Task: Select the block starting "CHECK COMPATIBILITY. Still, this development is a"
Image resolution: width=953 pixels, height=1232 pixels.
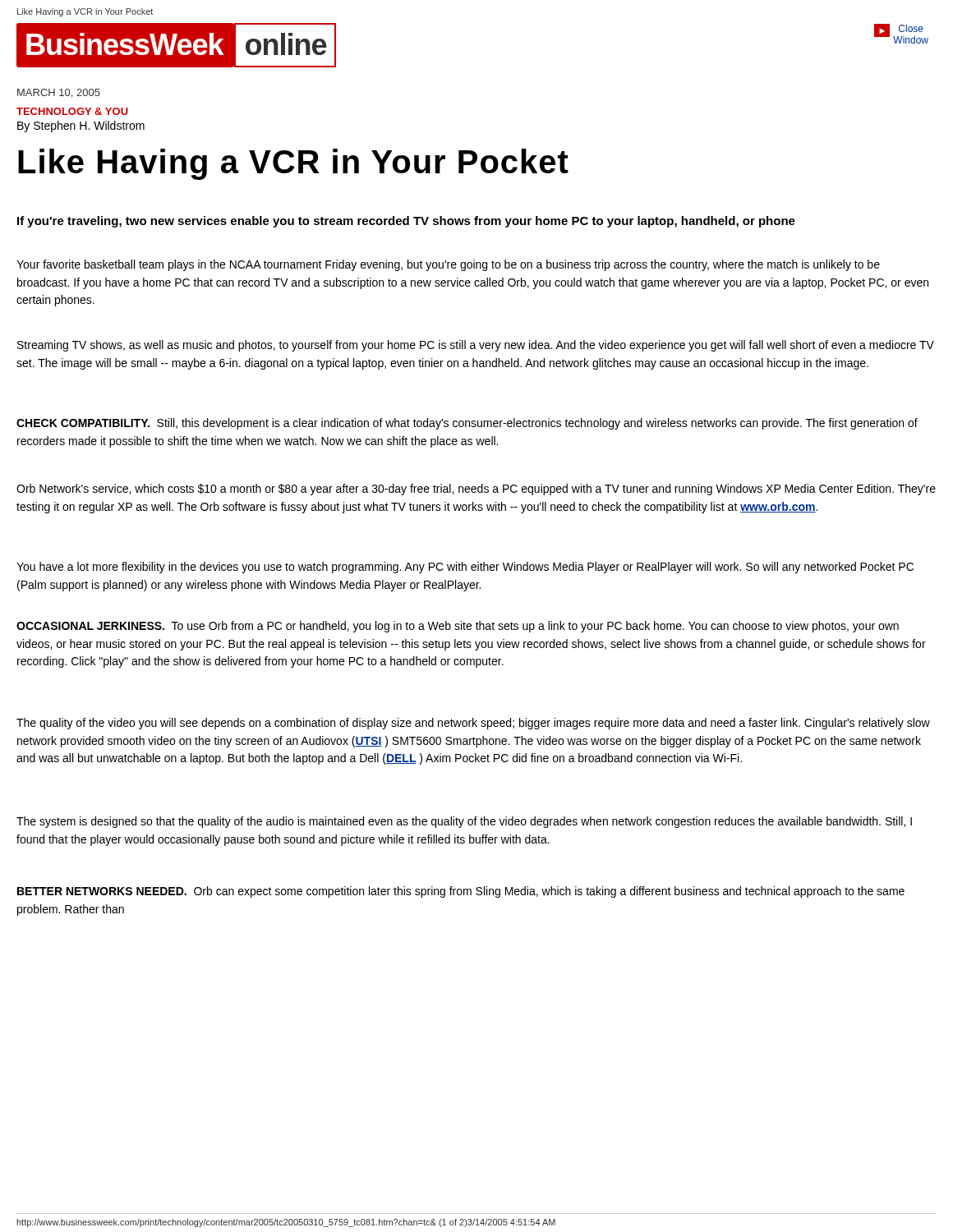Action: (467, 432)
